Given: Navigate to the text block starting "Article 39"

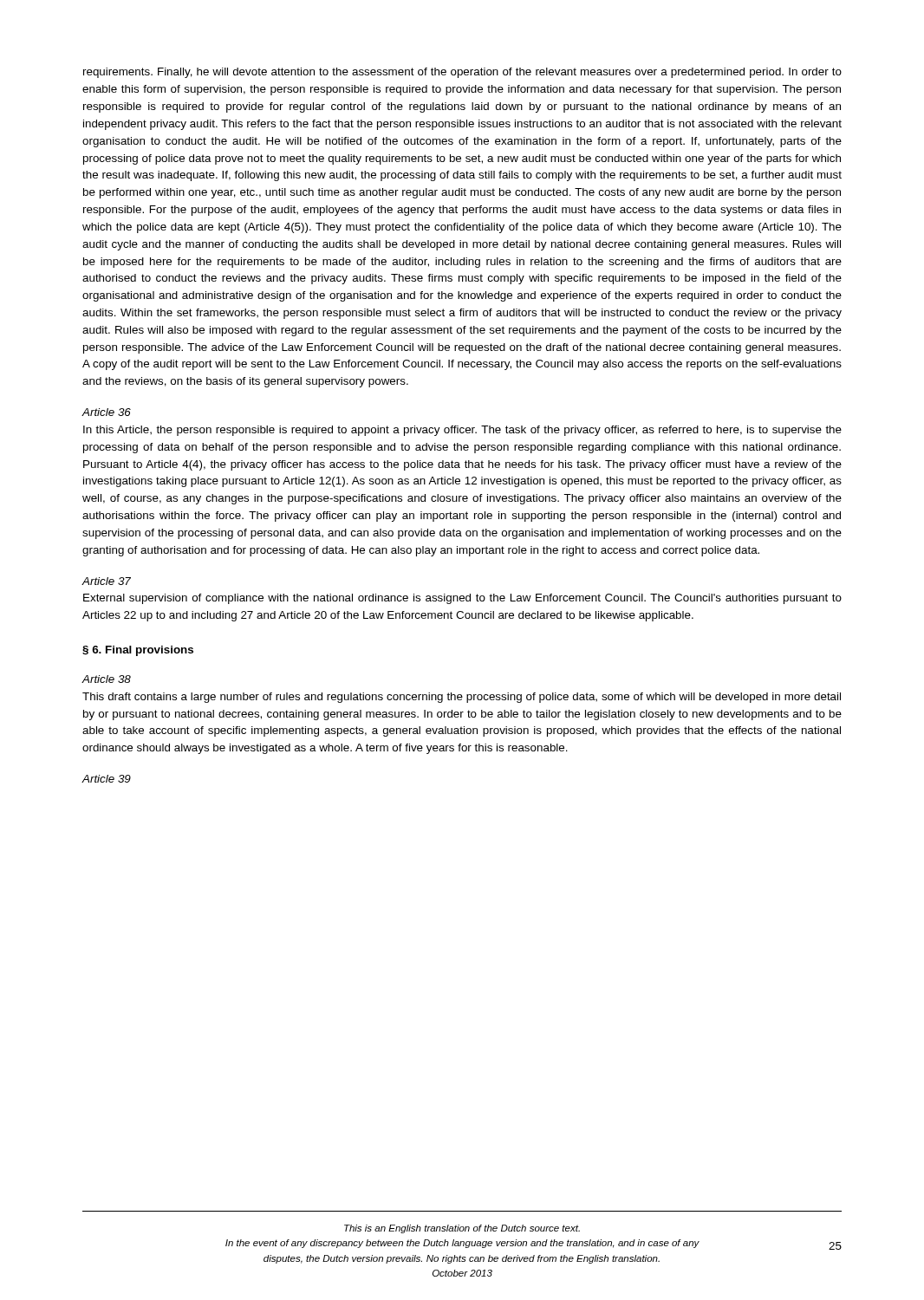Looking at the screenshot, I should click(106, 779).
